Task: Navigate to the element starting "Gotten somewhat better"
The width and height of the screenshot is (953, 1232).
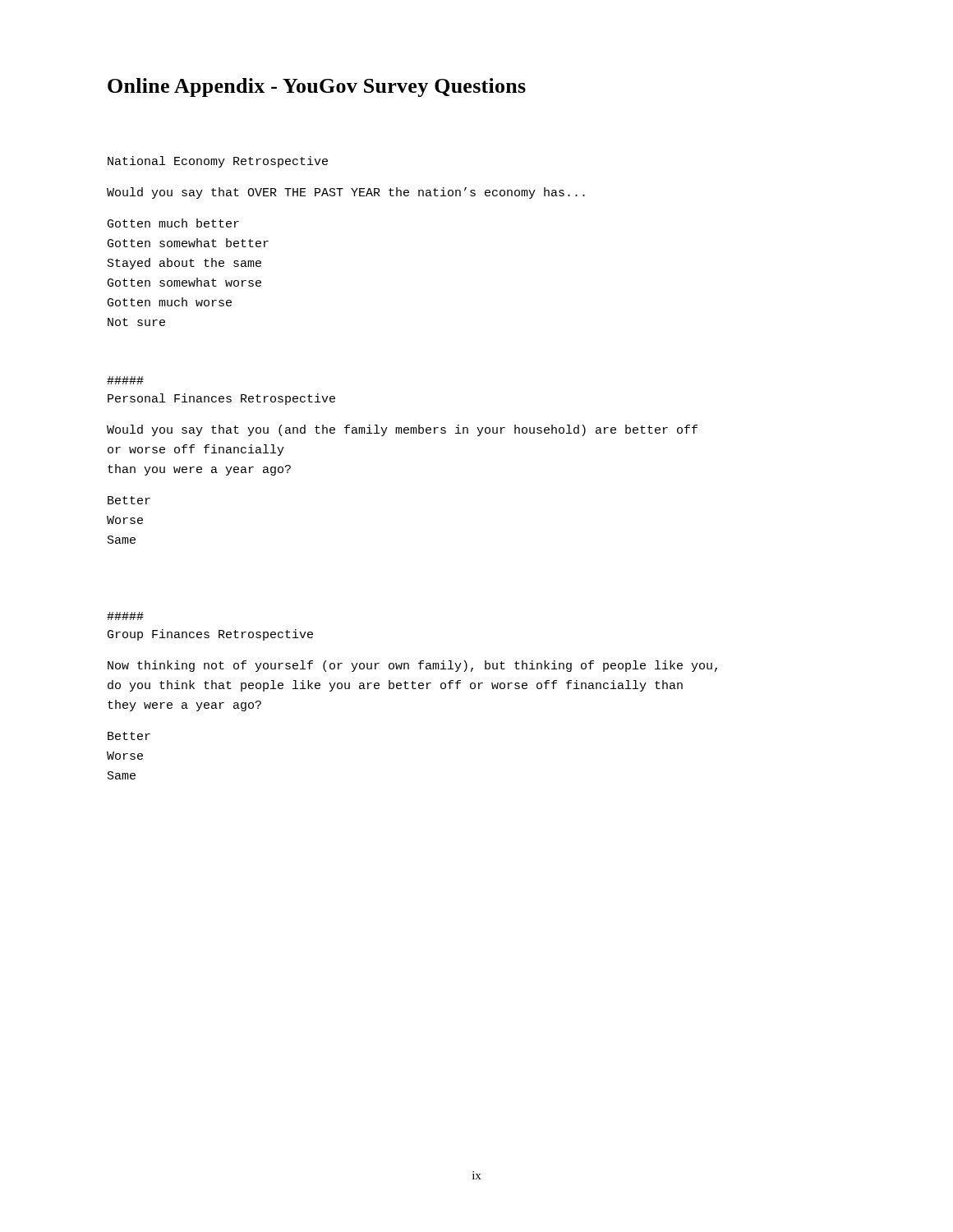Action: 188,244
